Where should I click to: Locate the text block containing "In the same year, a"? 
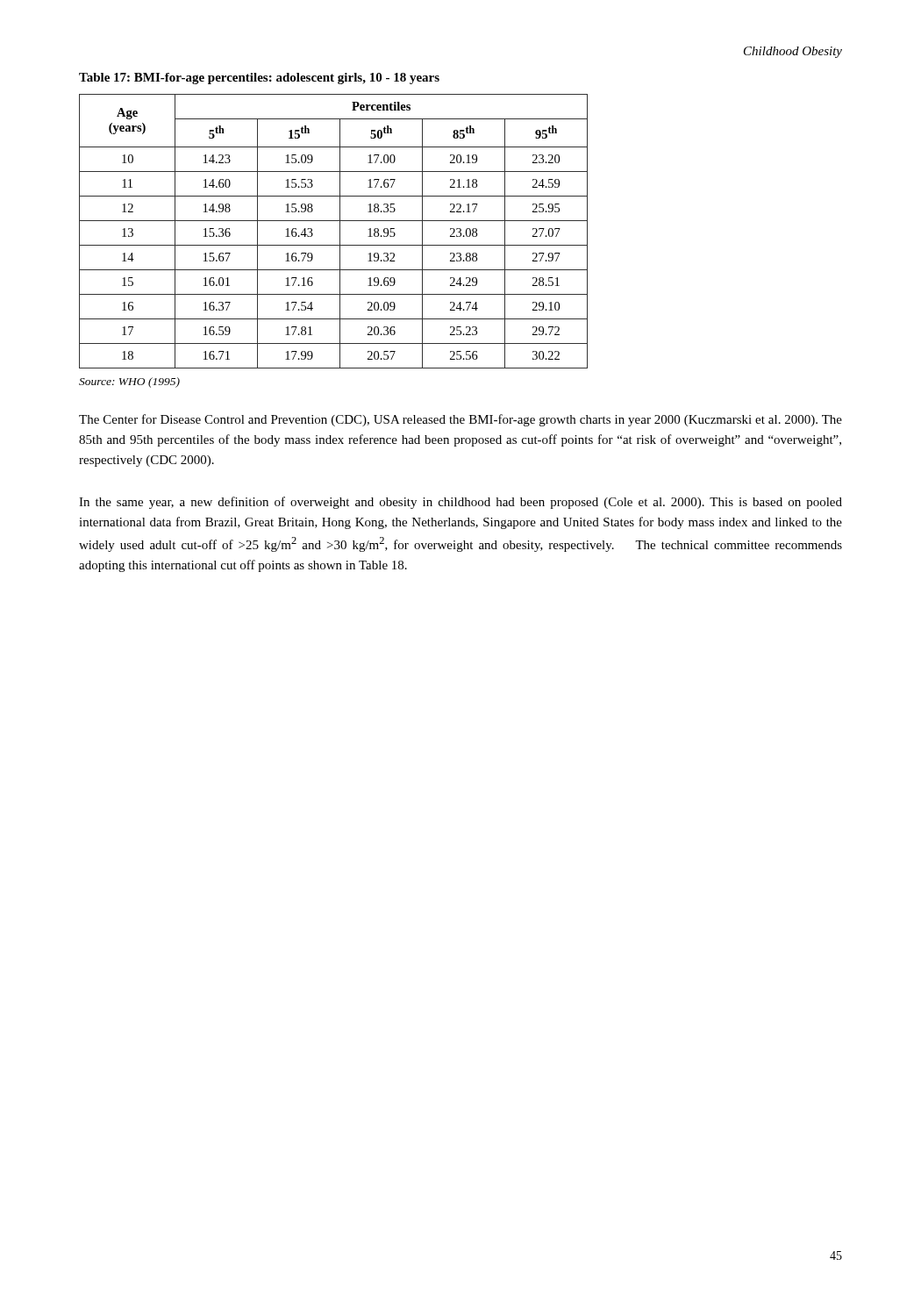coord(460,533)
